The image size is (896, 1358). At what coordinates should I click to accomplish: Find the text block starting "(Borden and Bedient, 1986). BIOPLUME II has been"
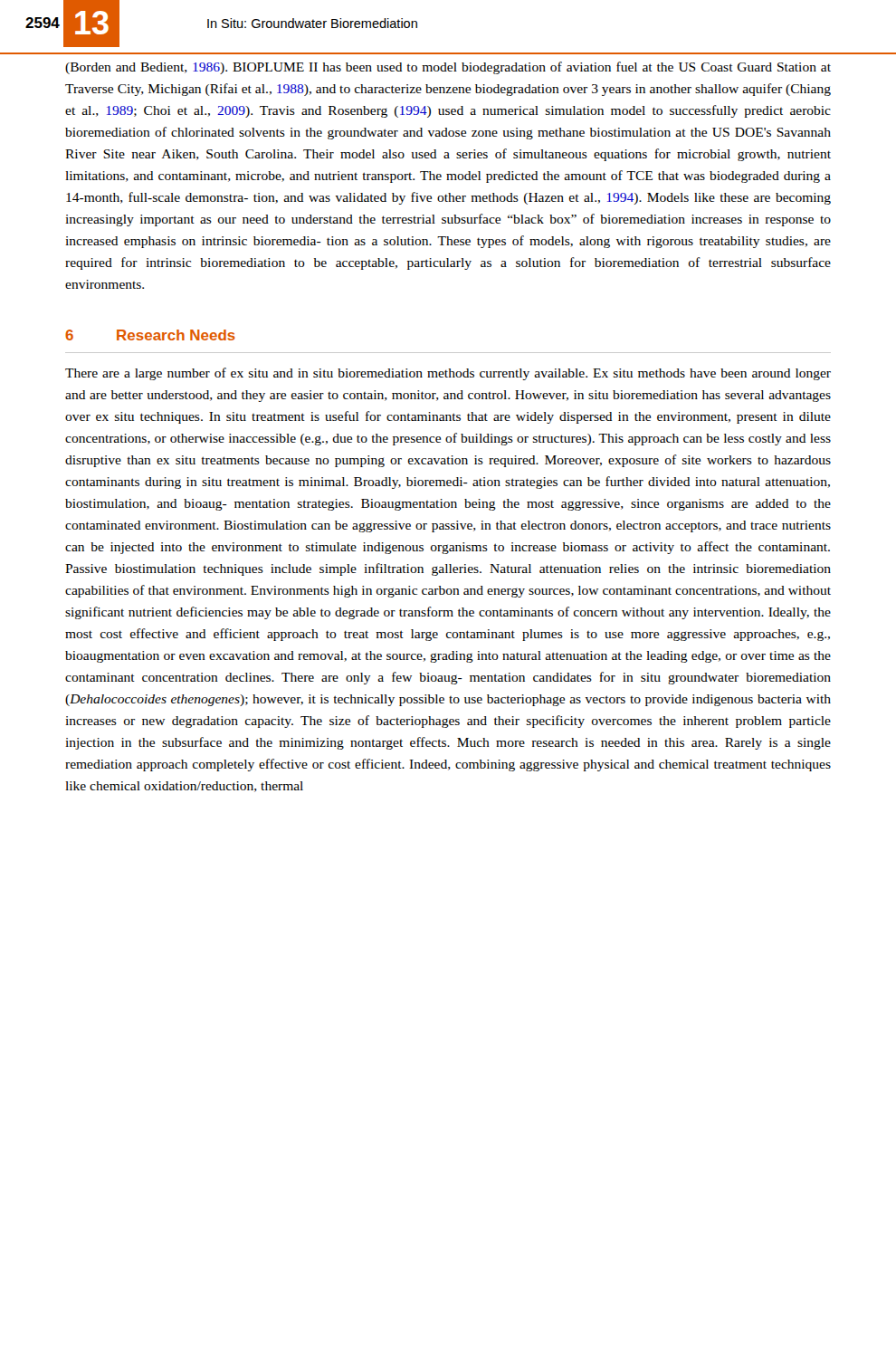coord(448,176)
